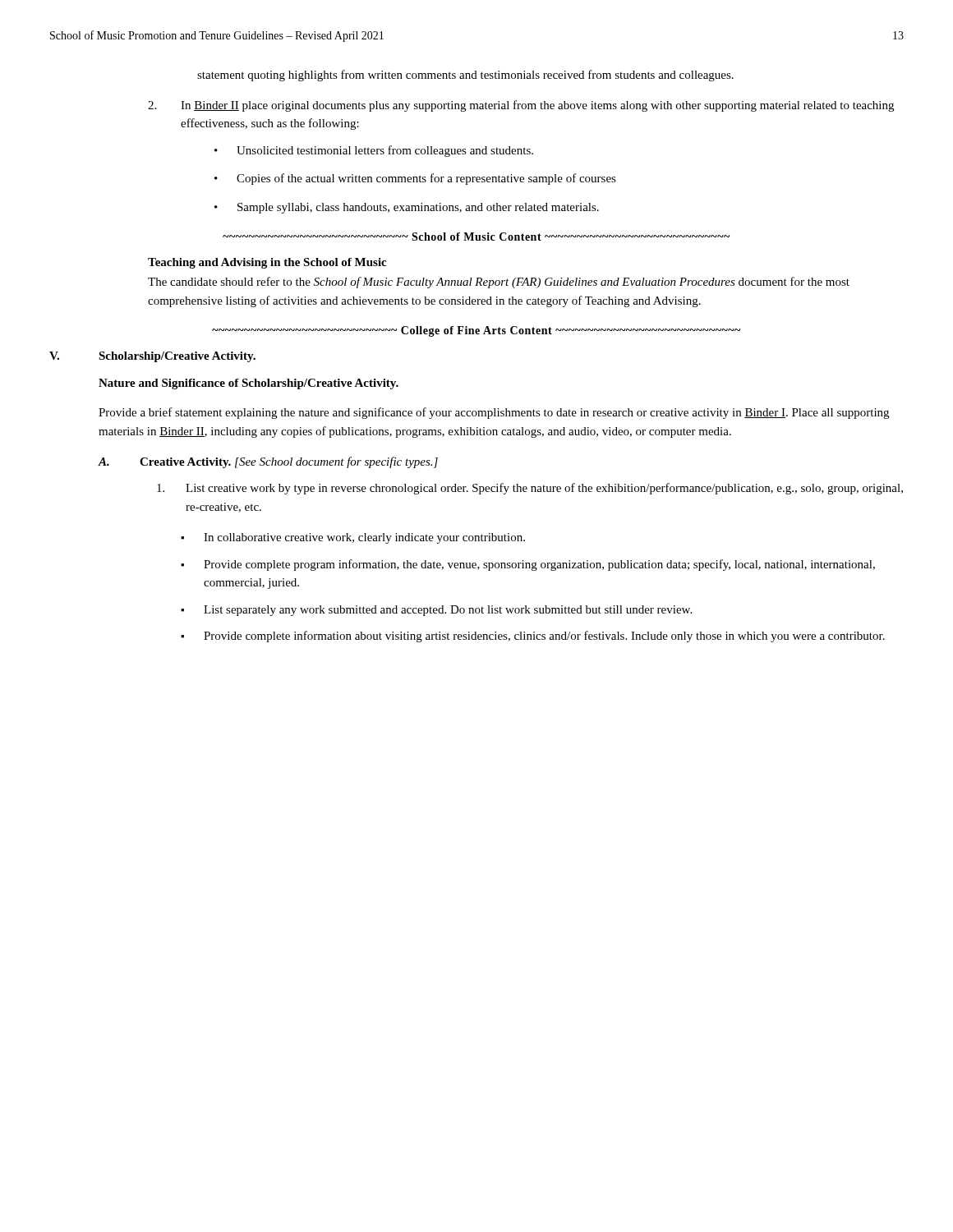Viewport: 953px width, 1232px height.
Task: Click on the region starting "Unsolicited testimonial letters from colleagues and students."
Action: 385,150
